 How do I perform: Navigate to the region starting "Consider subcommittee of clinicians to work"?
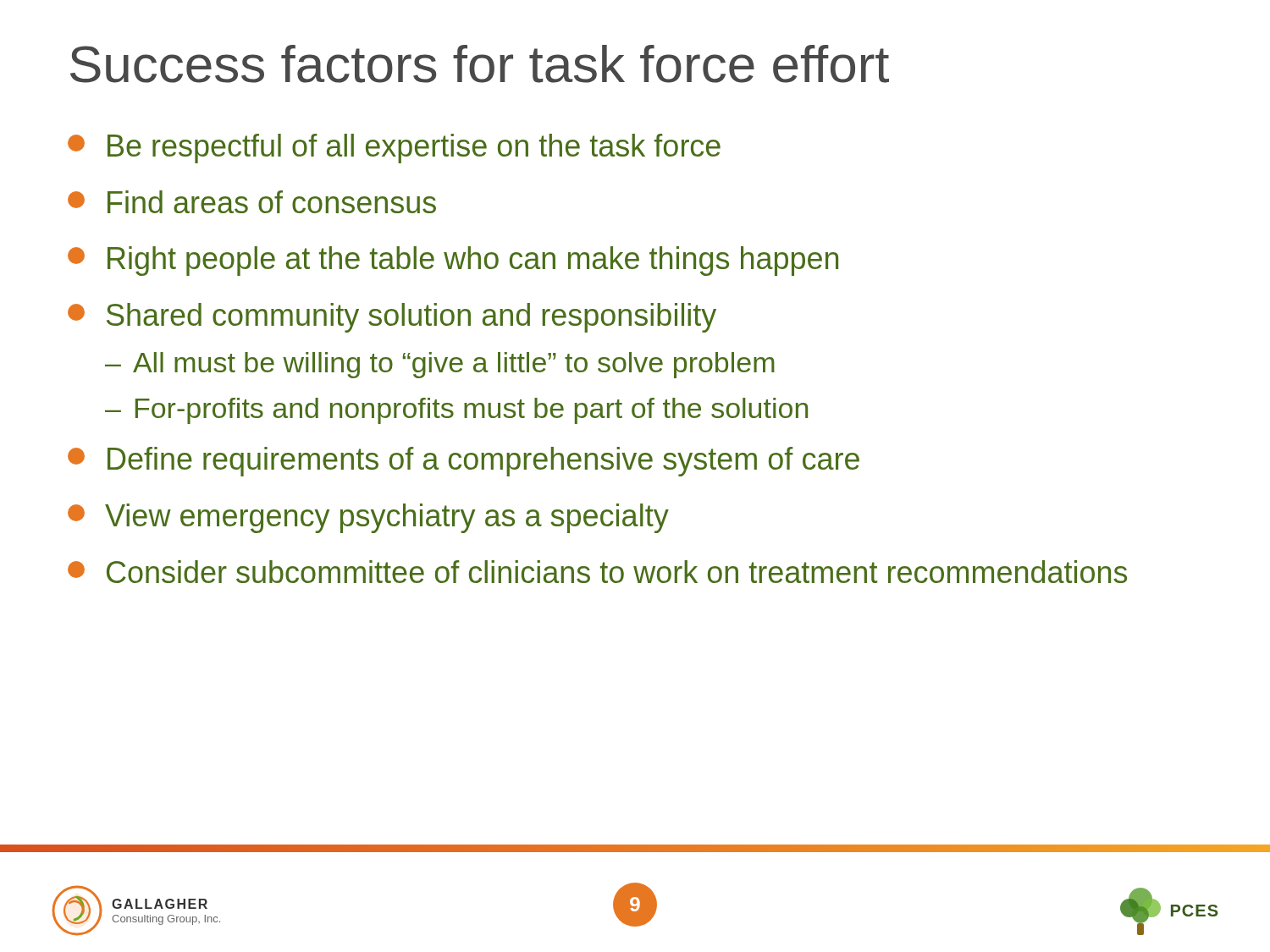[x=598, y=573]
